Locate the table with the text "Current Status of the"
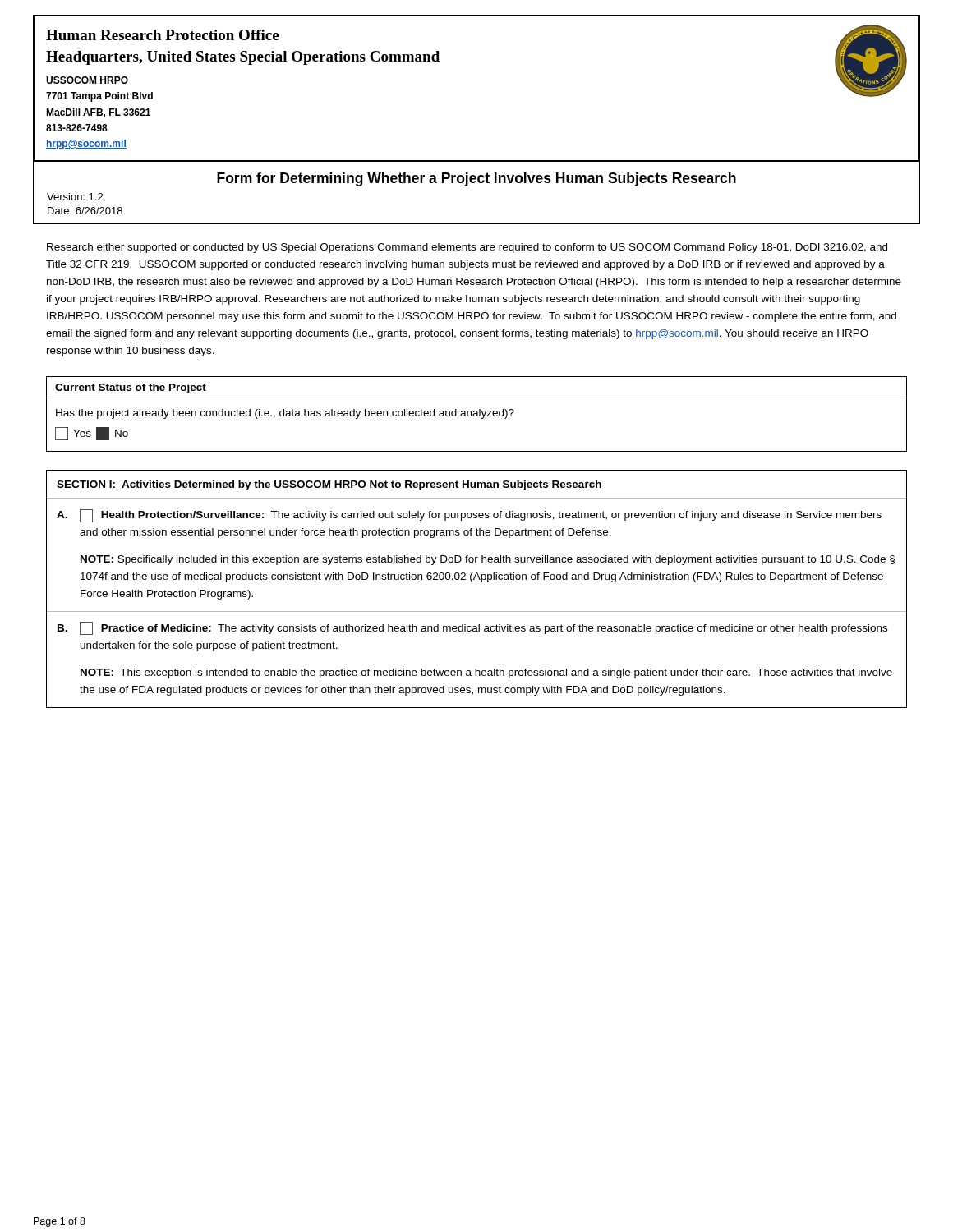Viewport: 953px width, 1232px height. point(476,414)
